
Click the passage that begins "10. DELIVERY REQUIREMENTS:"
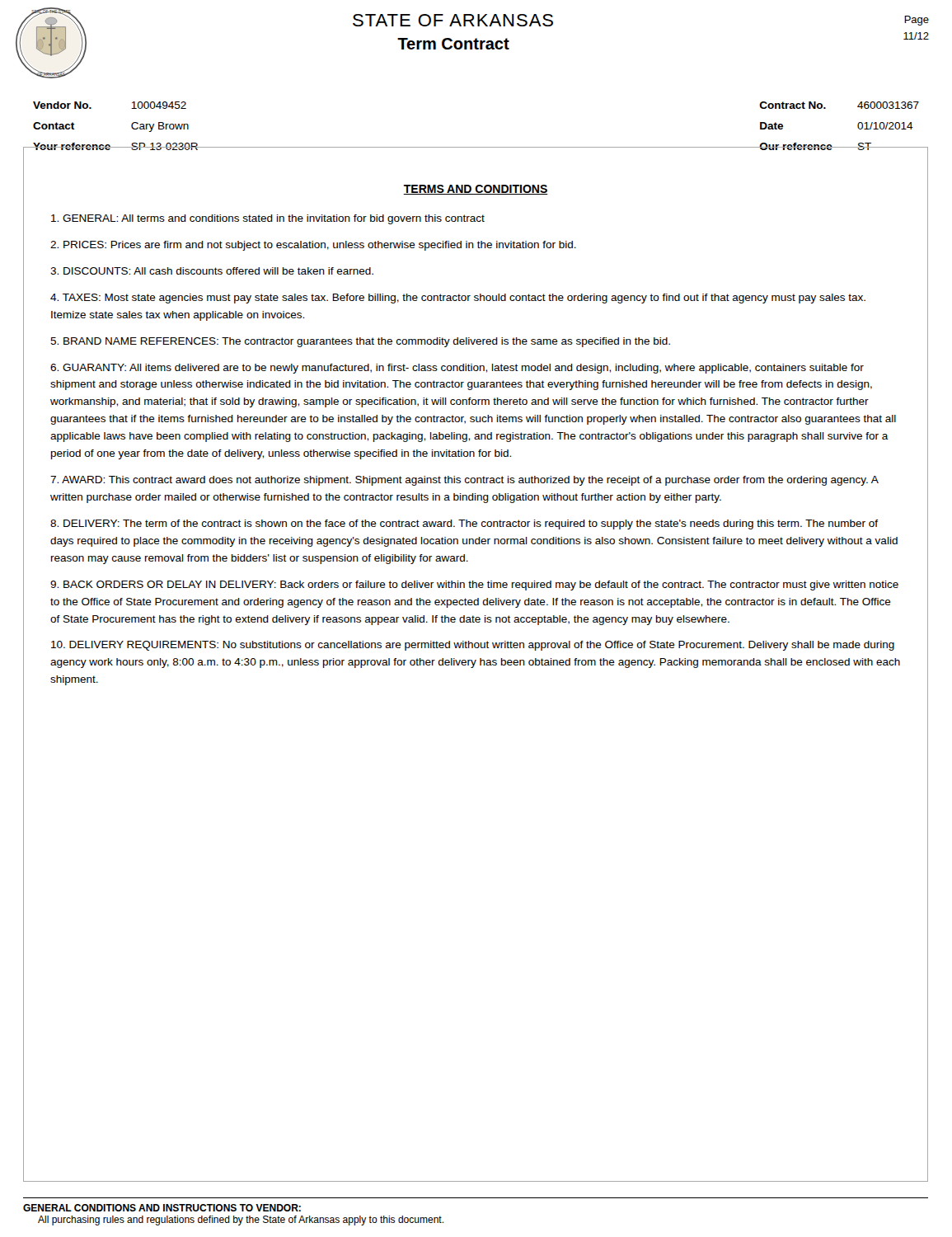(475, 662)
